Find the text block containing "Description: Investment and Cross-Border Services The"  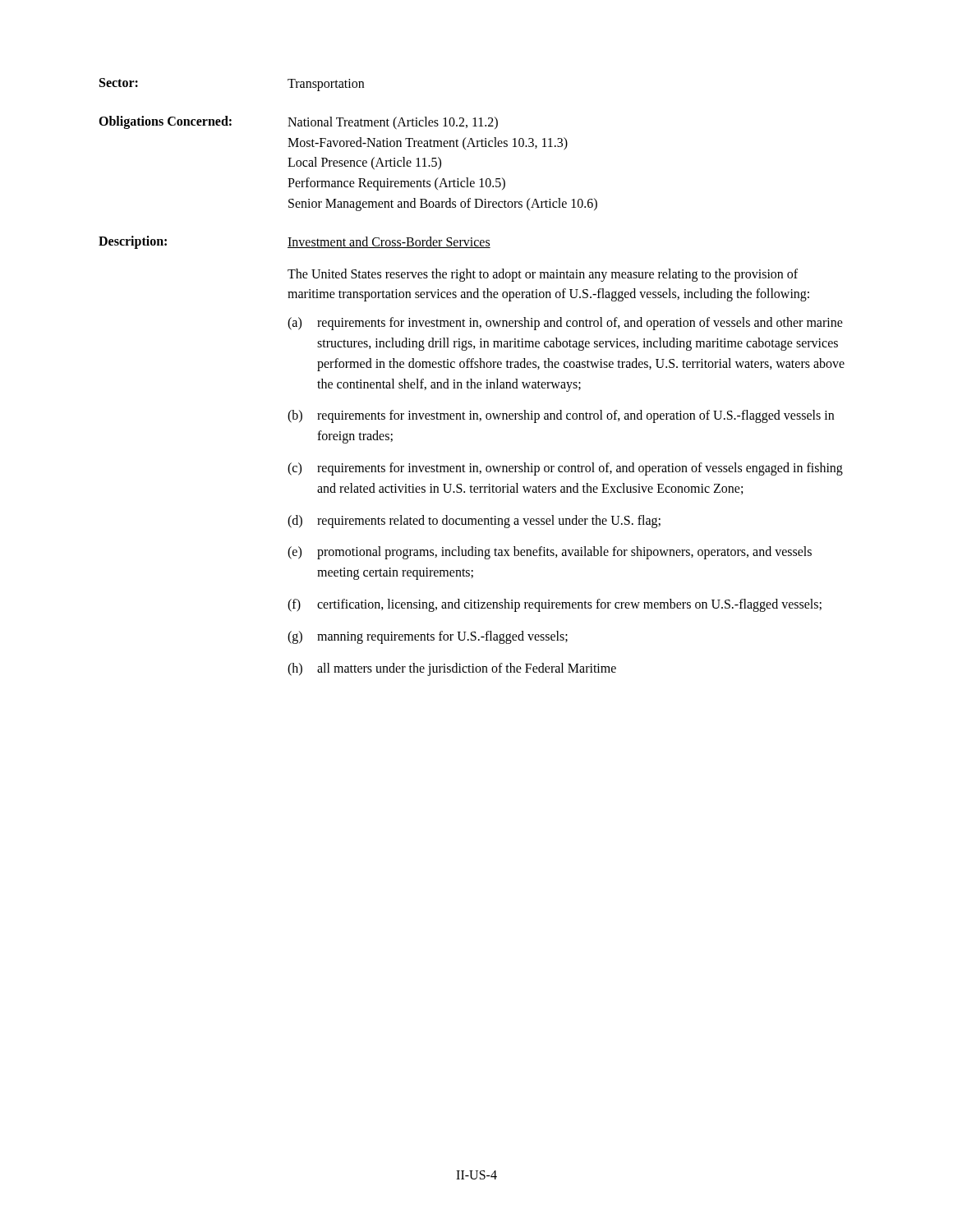click(x=472, y=461)
